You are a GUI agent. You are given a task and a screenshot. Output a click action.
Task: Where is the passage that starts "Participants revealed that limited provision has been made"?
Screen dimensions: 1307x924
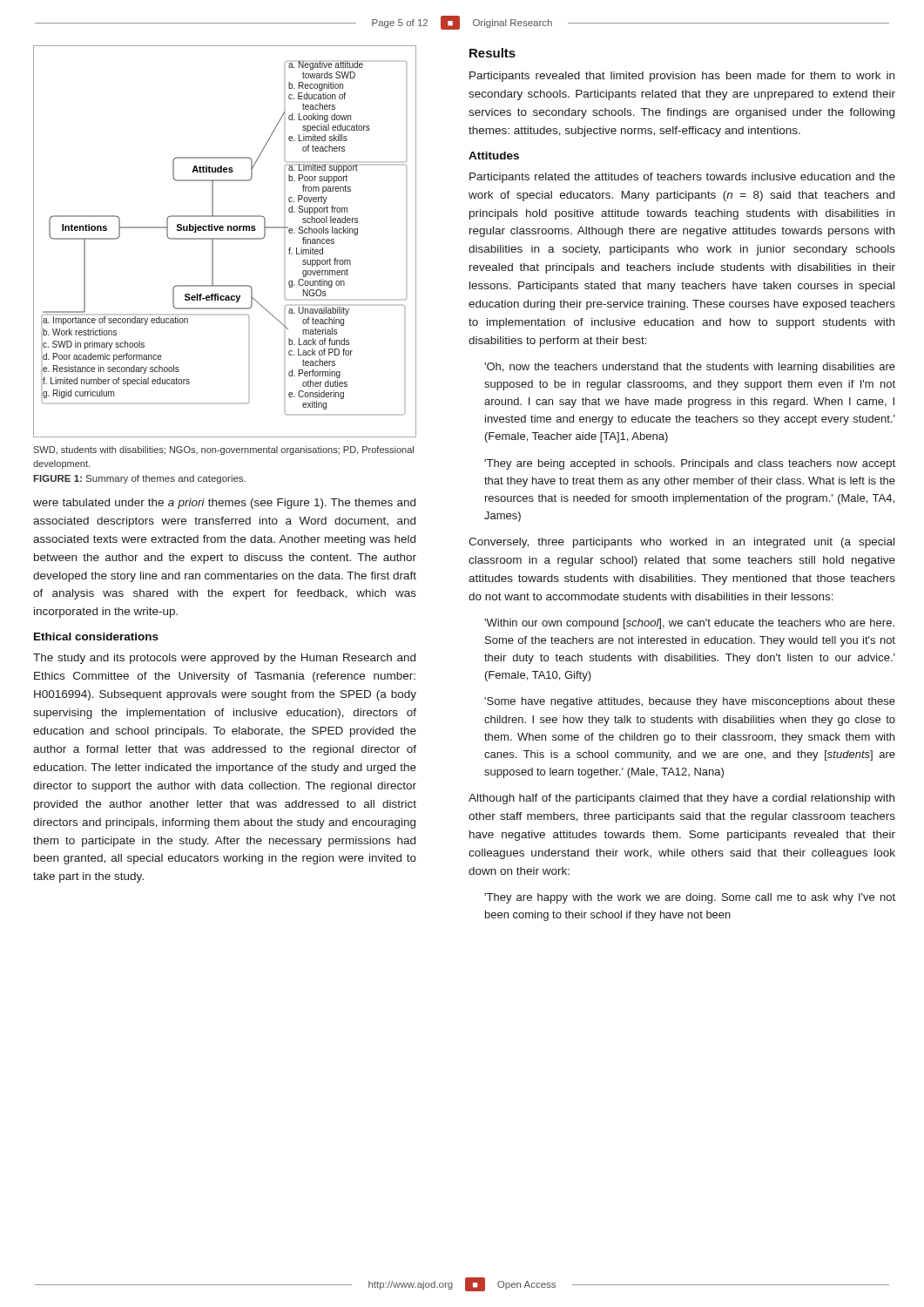pyautogui.click(x=682, y=103)
